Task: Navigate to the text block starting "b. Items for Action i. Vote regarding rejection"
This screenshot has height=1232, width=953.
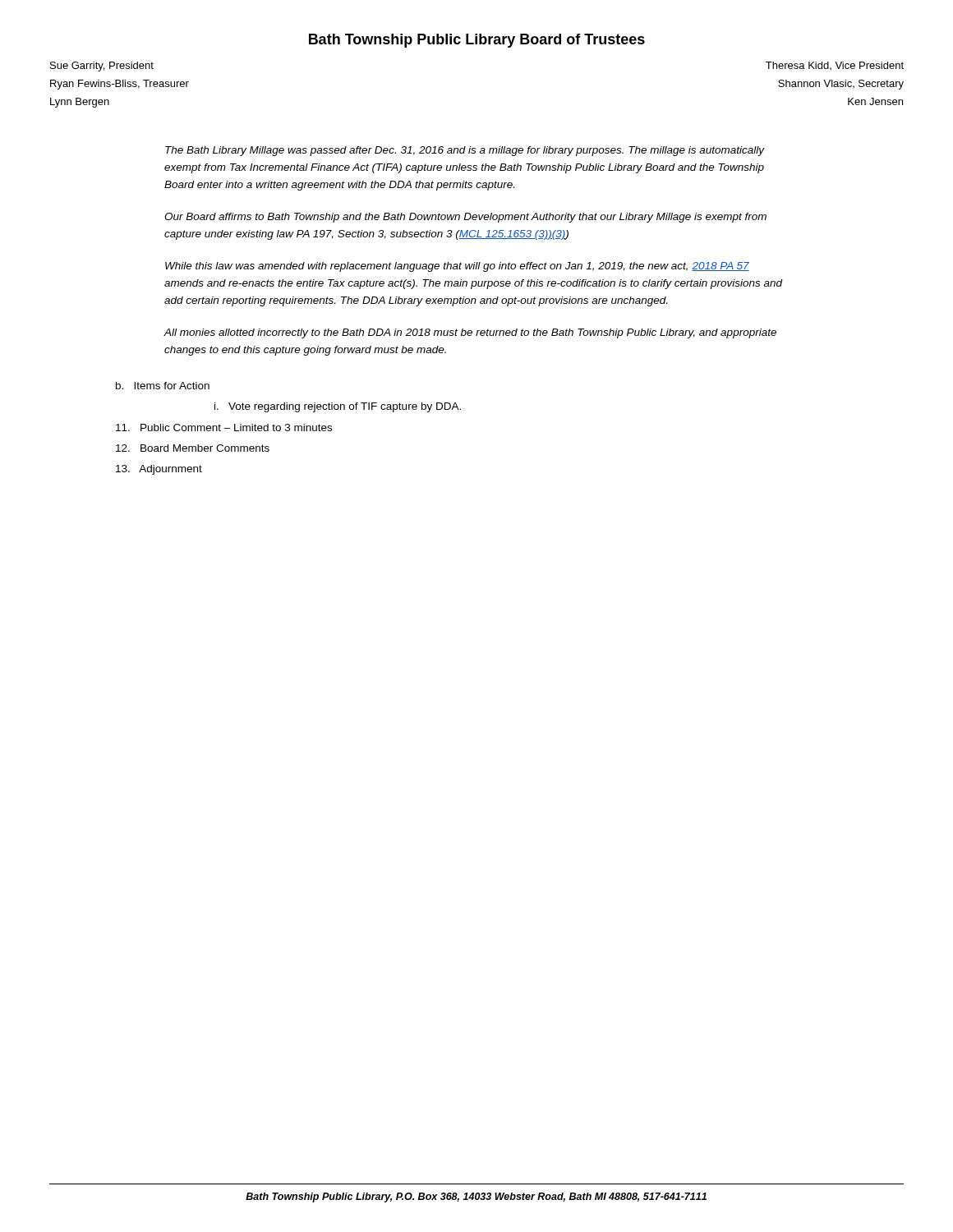Action: click(x=163, y=386)
